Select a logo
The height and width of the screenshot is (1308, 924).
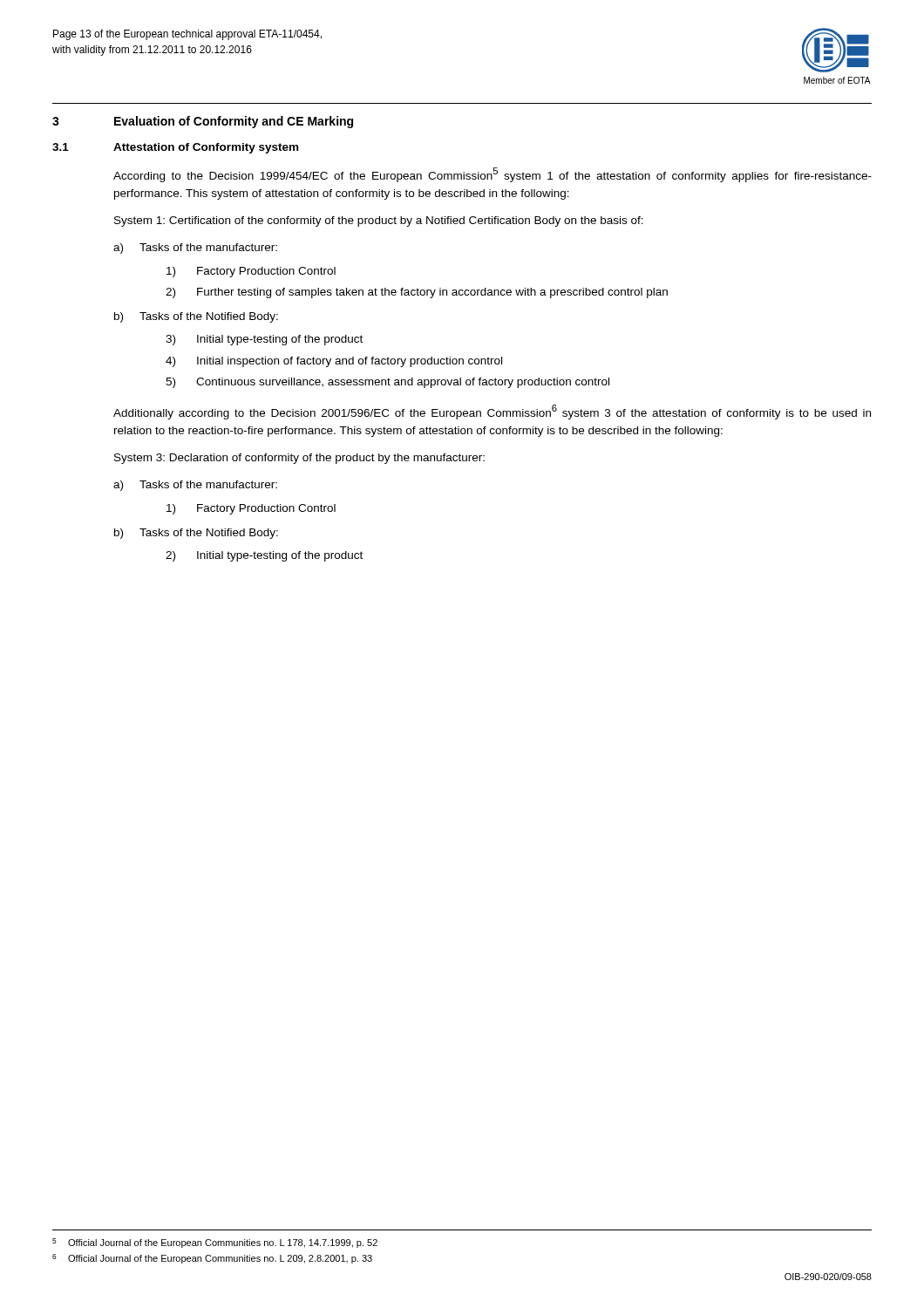click(837, 56)
